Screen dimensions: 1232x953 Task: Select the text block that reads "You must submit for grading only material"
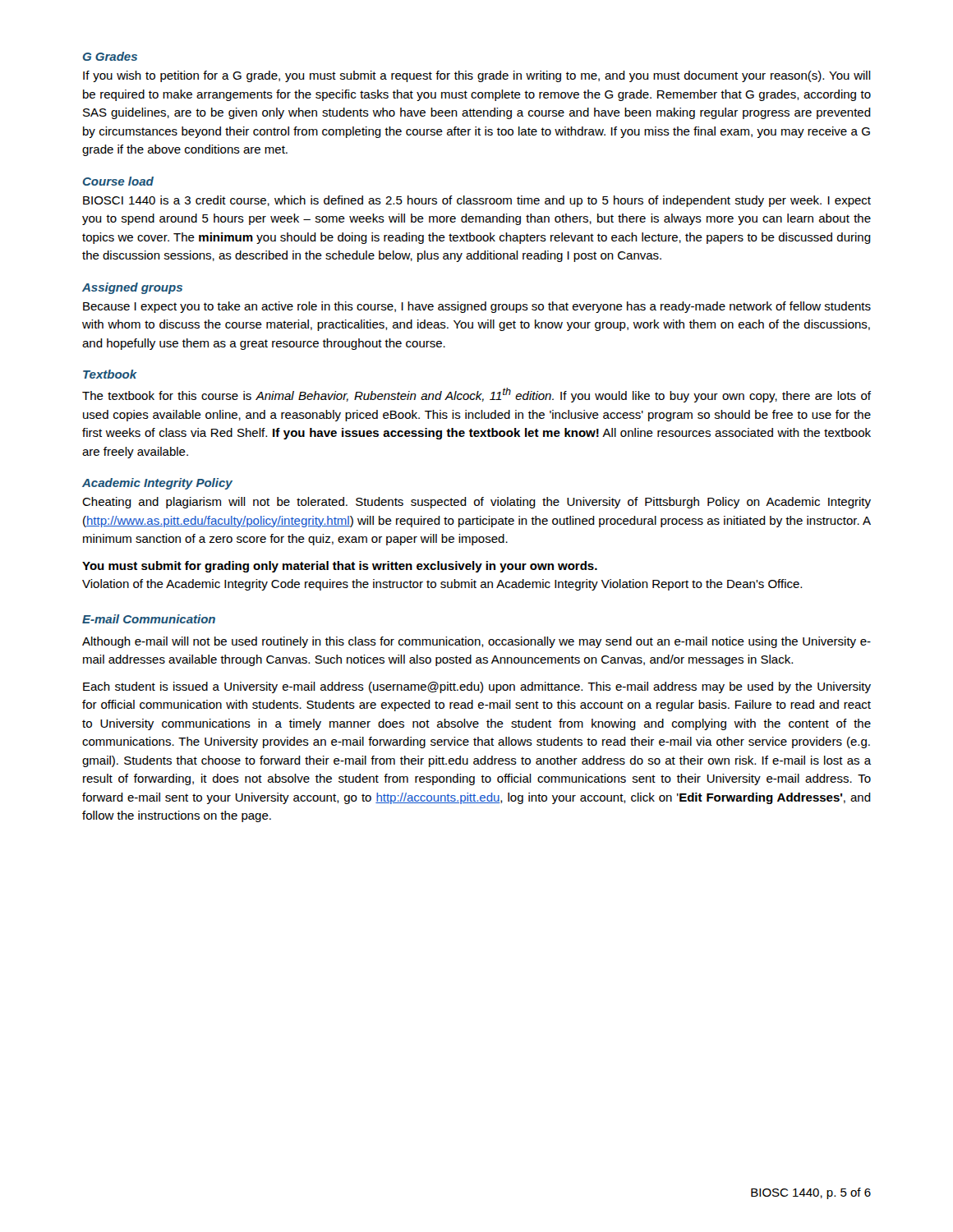[443, 574]
